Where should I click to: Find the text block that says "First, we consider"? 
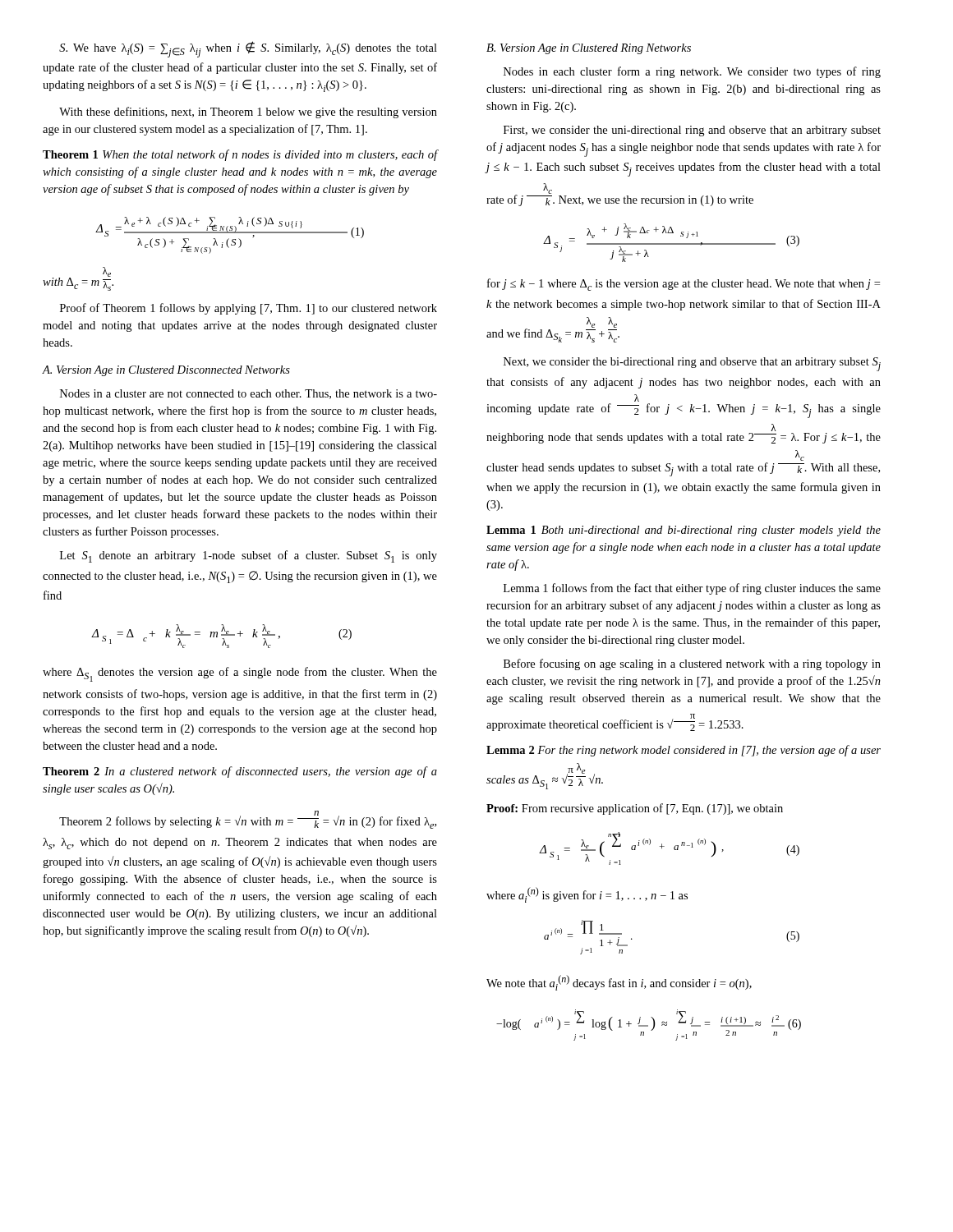click(683, 165)
